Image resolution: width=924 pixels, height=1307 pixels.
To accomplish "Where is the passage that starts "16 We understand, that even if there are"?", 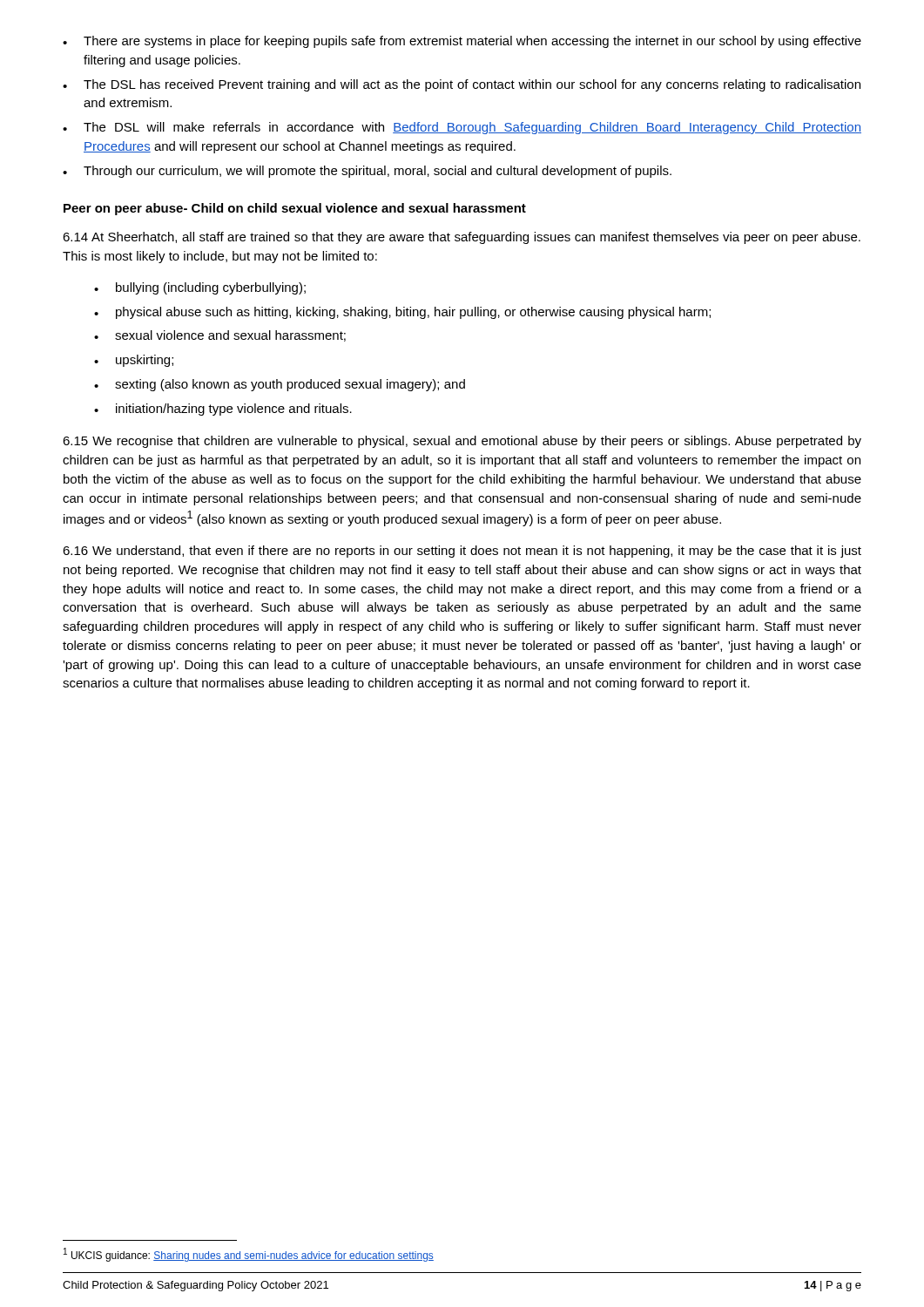I will click(x=462, y=617).
